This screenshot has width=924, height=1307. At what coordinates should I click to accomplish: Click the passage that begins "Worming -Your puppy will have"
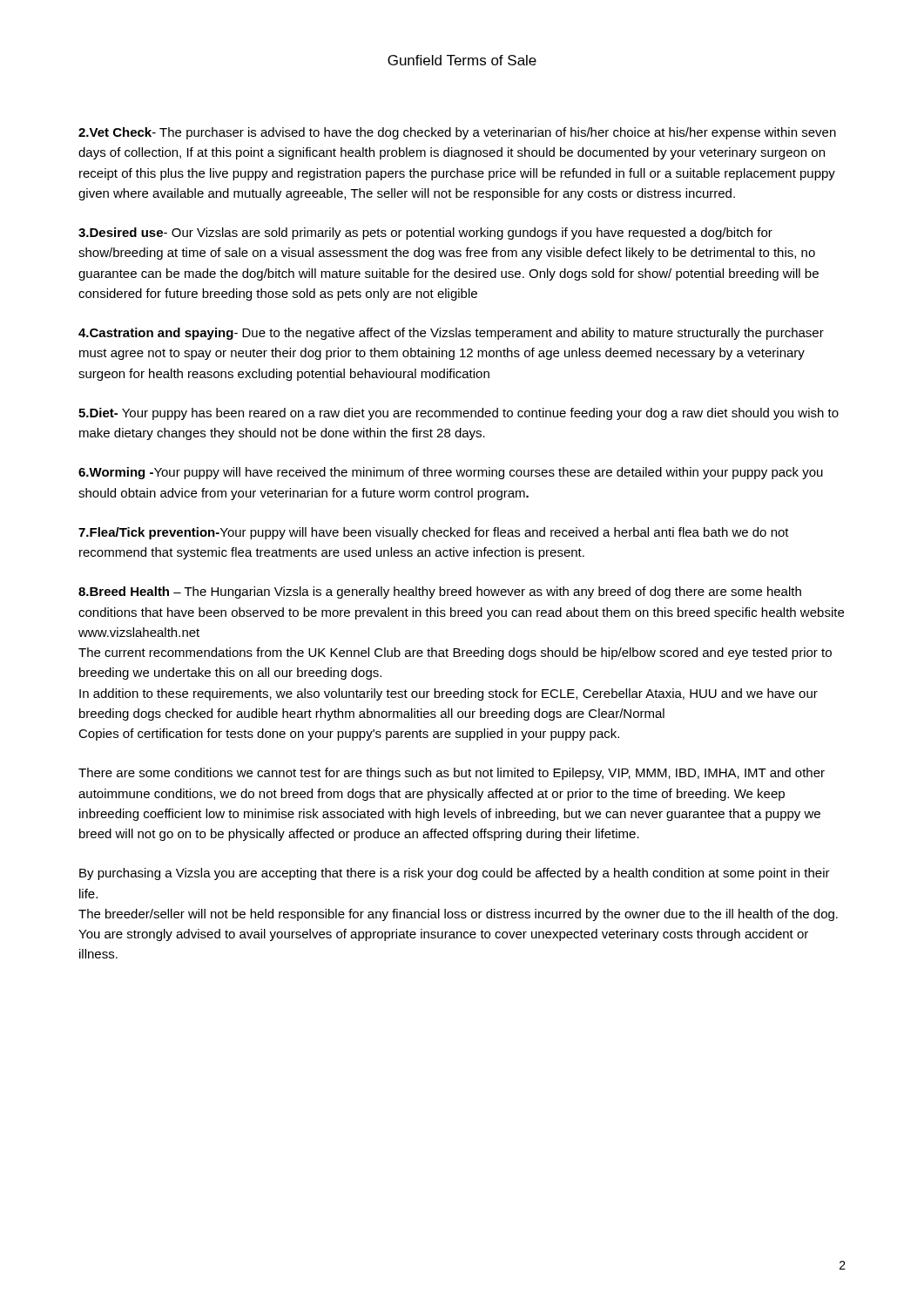(462, 482)
